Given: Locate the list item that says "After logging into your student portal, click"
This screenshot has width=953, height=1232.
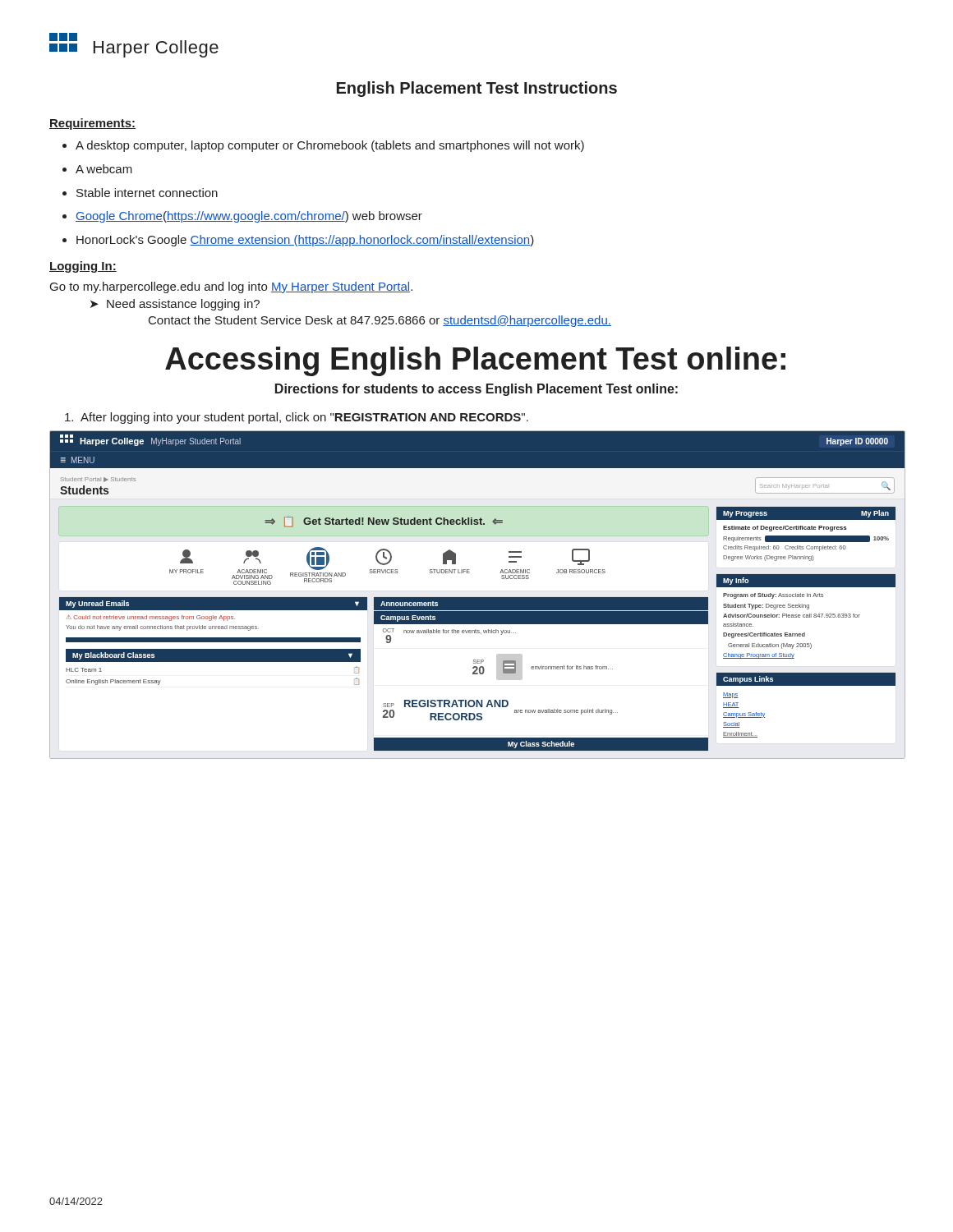Looking at the screenshot, I should click(297, 417).
